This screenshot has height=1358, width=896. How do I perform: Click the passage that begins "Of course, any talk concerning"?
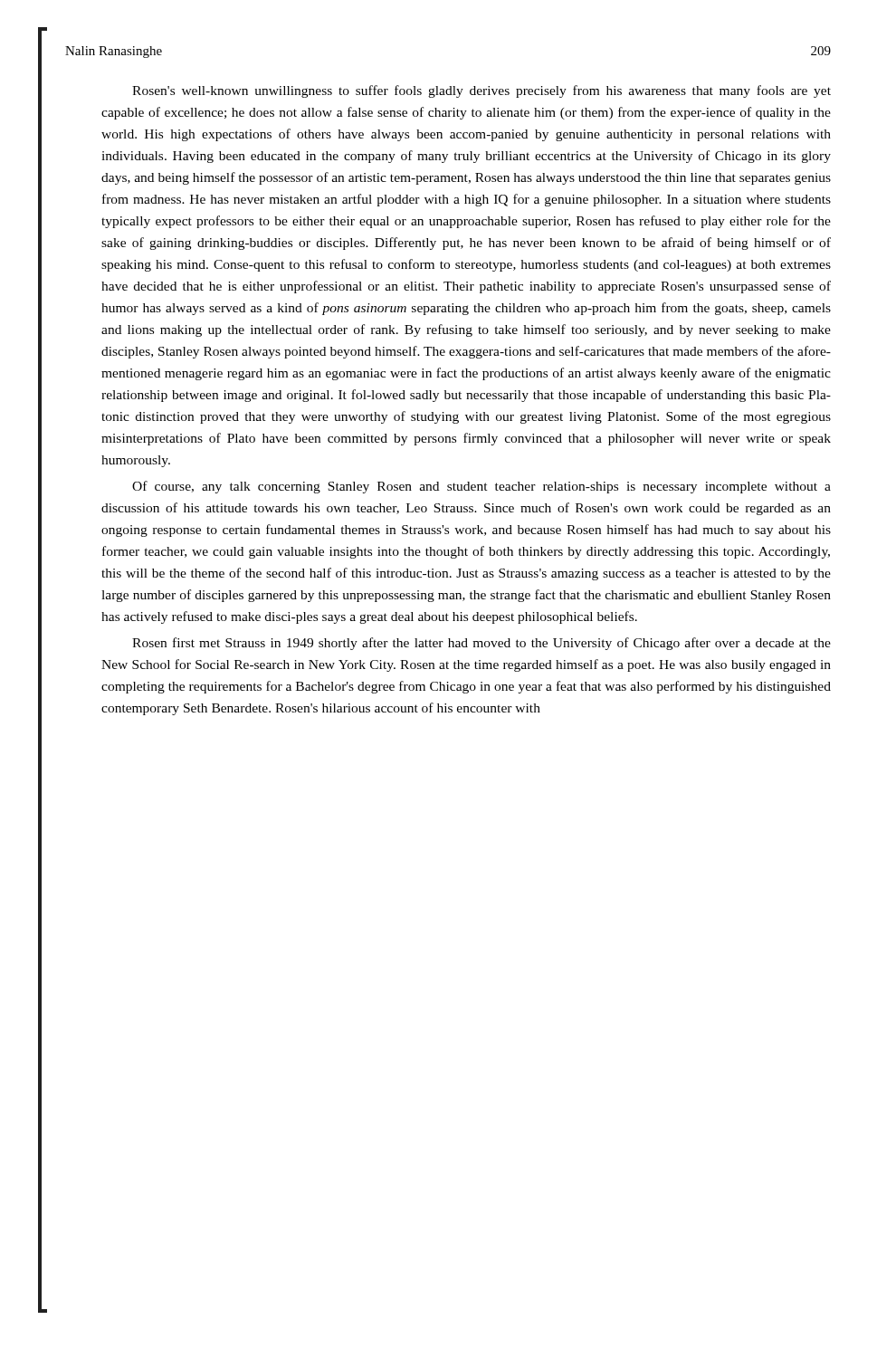pyautogui.click(x=466, y=551)
